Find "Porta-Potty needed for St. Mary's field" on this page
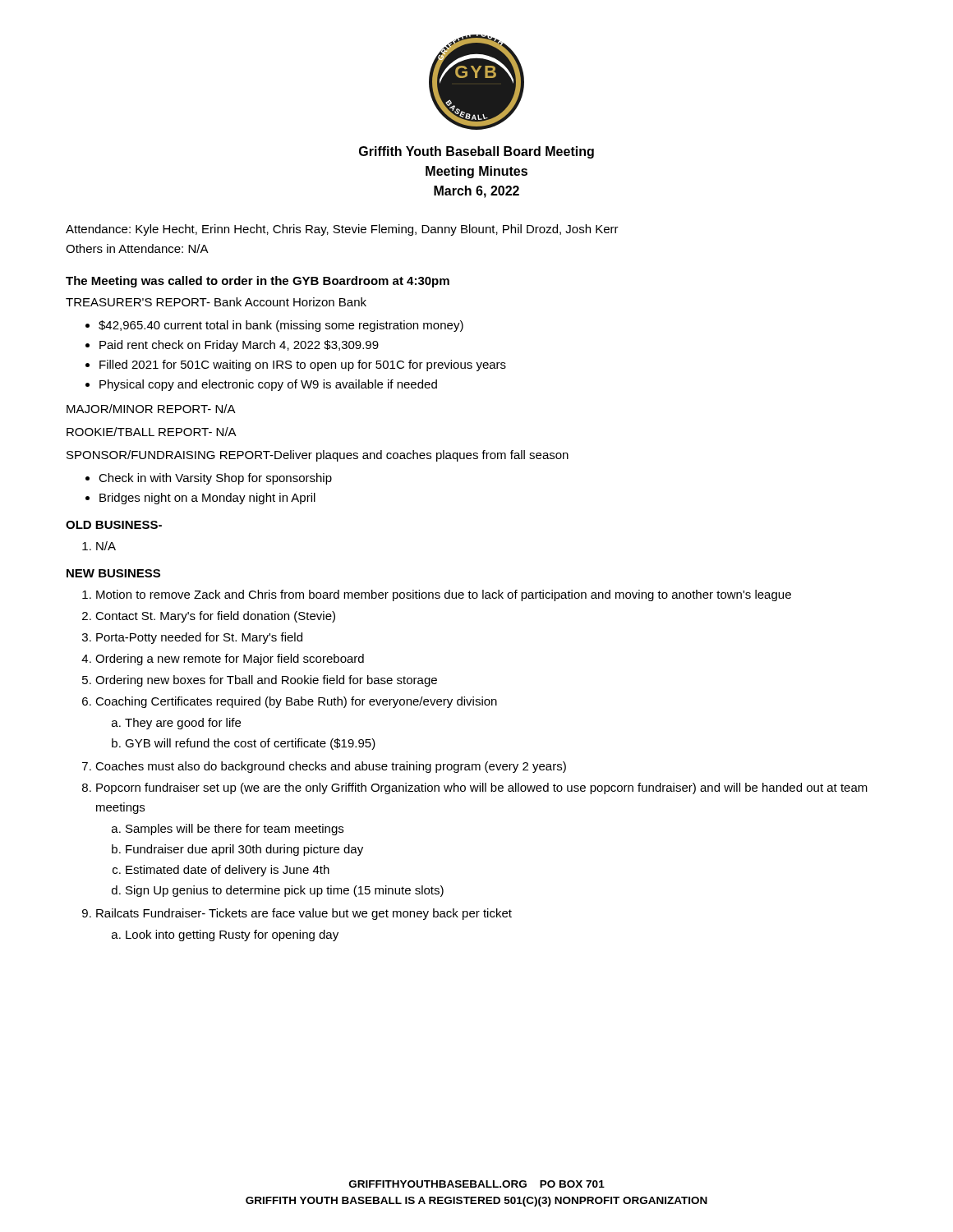This screenshot has width=953, height=1232. click(x=199, y=637)
